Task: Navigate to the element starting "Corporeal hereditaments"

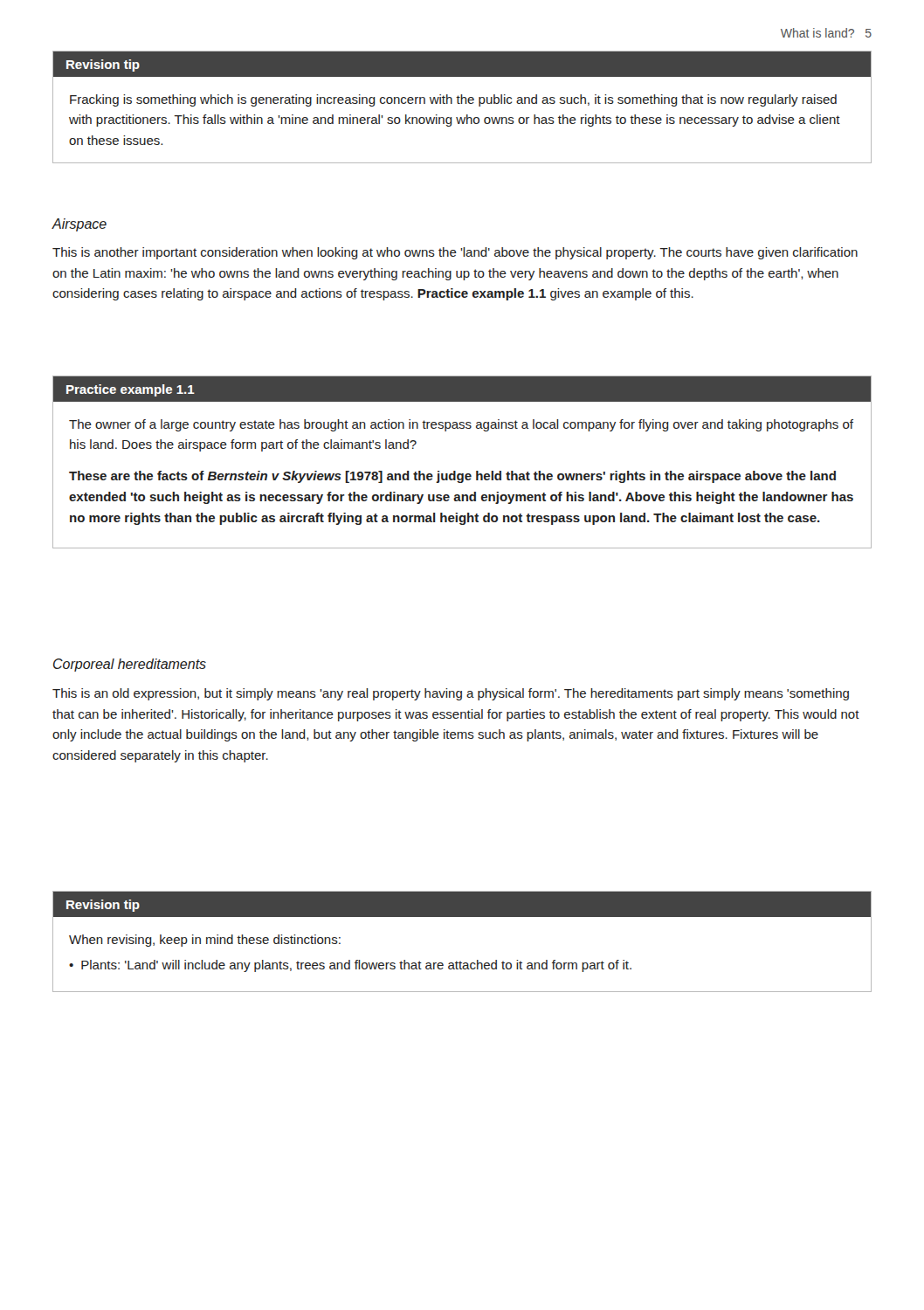Action: coord(129,664)
